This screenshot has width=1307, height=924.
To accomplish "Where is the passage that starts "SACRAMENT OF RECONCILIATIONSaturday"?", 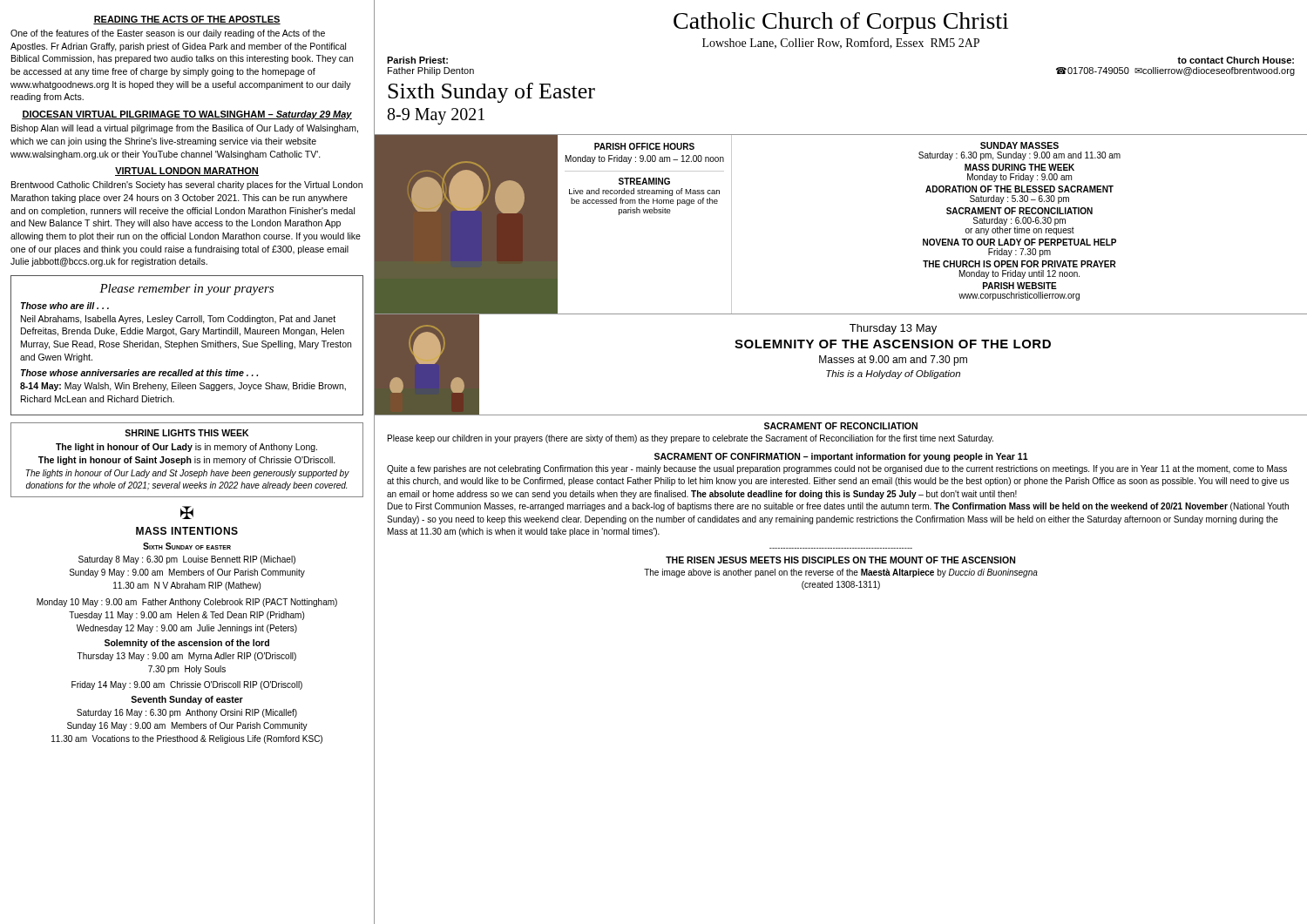I will [1019, 221].
